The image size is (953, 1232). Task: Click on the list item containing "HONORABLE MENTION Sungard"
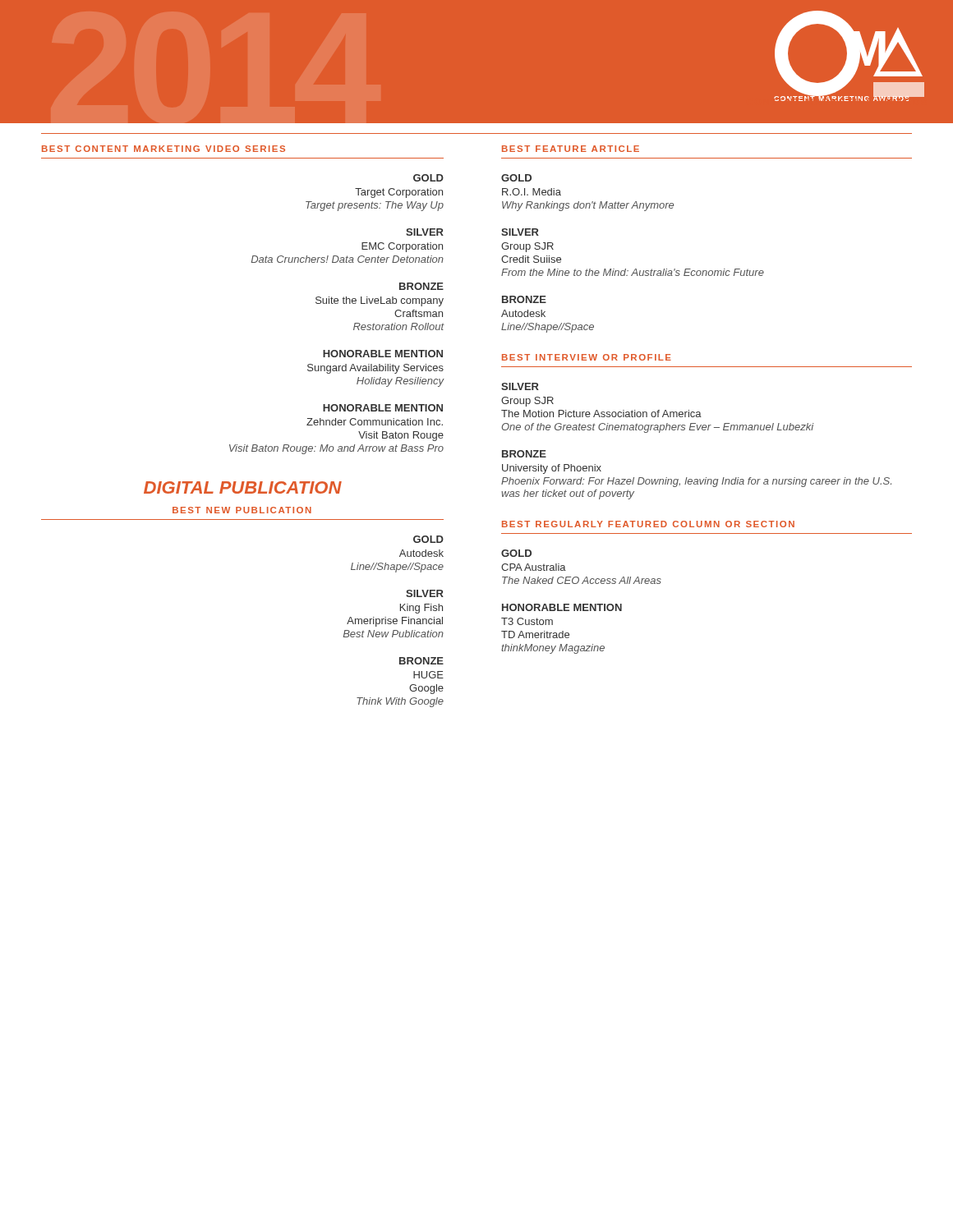pyautogui.click(x=383, y=354)
